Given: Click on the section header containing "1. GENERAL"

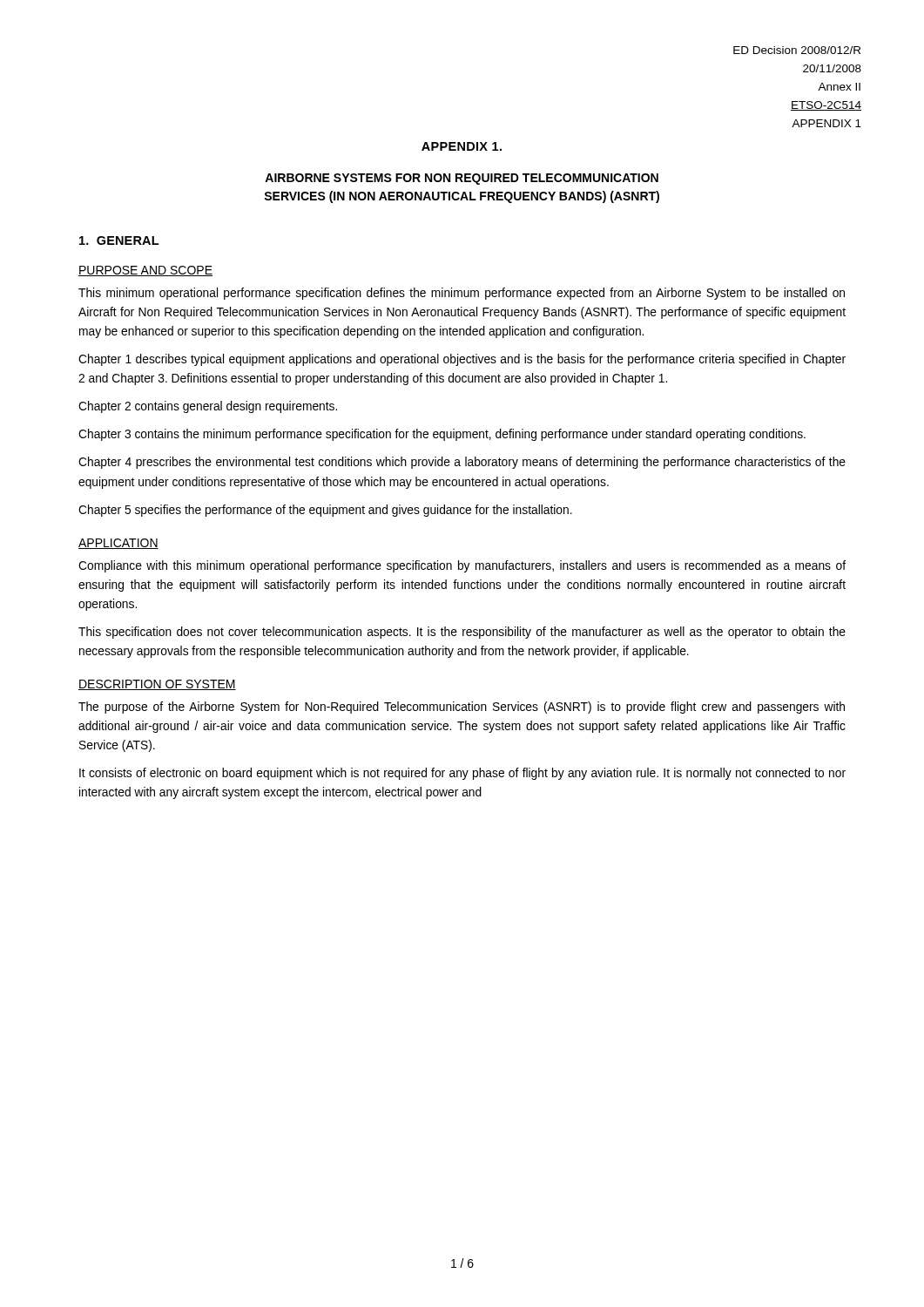Looking at the screenshot, I should (x=119, y=240).
